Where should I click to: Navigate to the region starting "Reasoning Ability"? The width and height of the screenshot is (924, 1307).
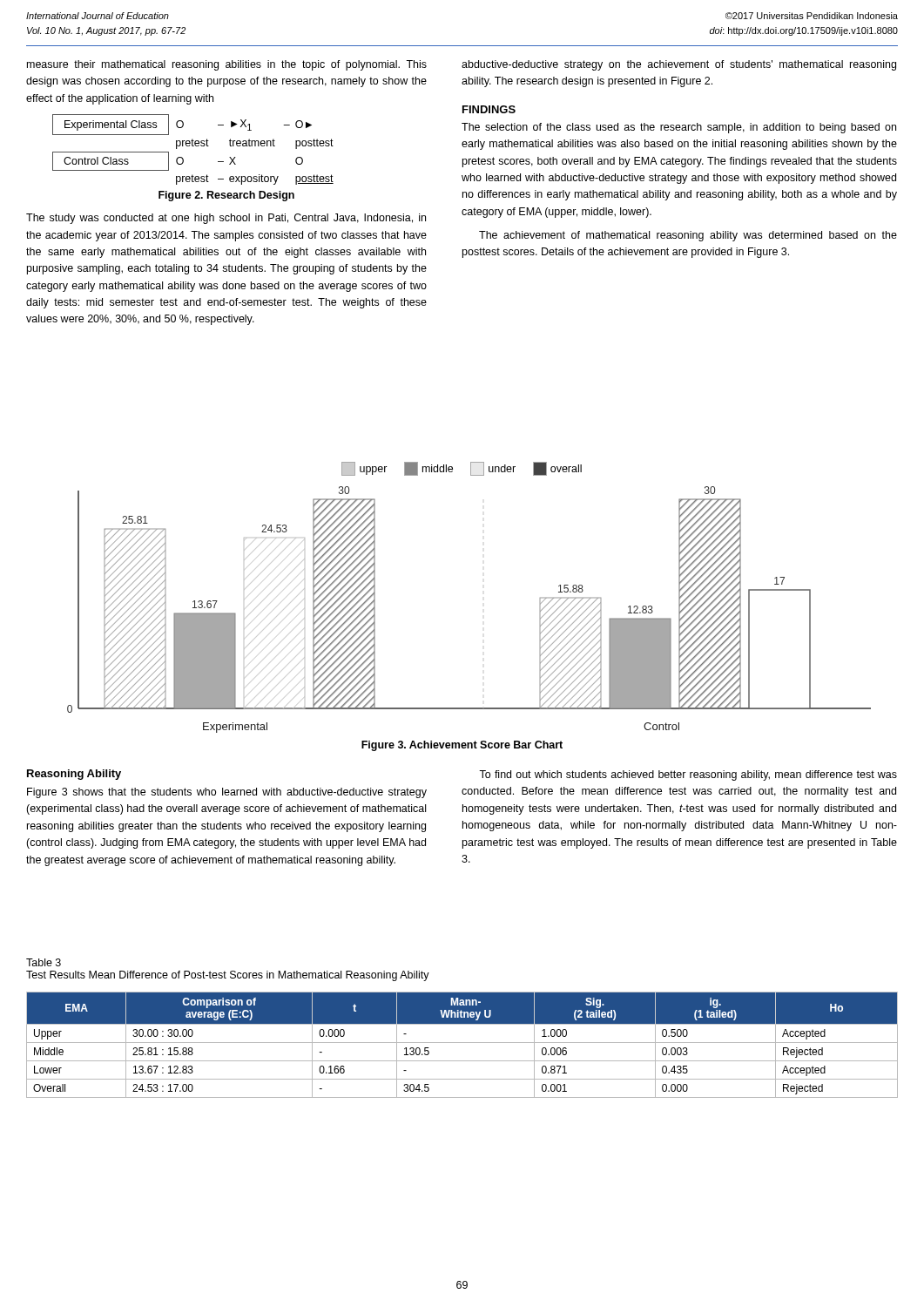(x=74, y=773)
